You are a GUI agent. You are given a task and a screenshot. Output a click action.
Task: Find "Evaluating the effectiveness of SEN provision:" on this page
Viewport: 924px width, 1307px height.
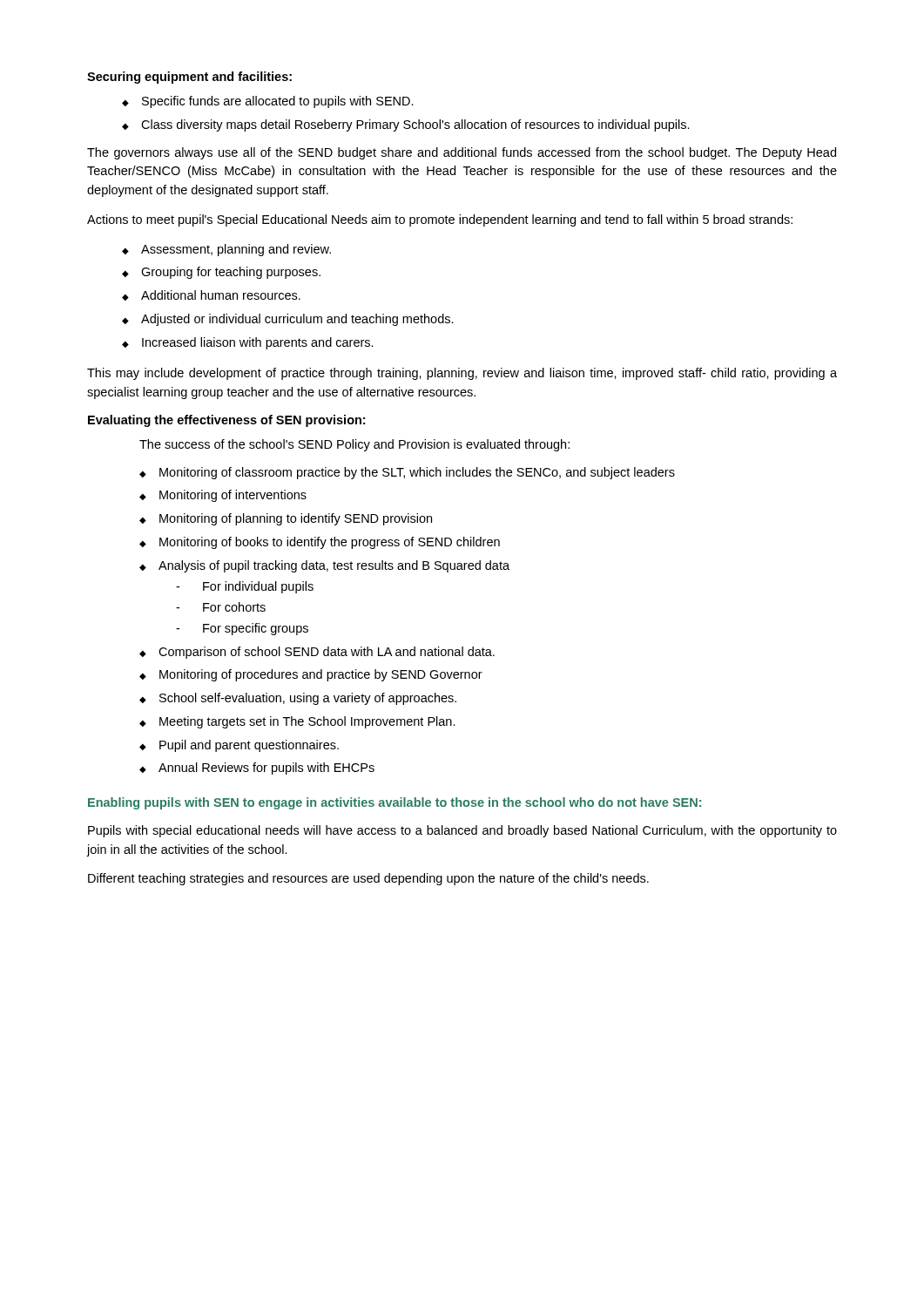pos(227,420)
